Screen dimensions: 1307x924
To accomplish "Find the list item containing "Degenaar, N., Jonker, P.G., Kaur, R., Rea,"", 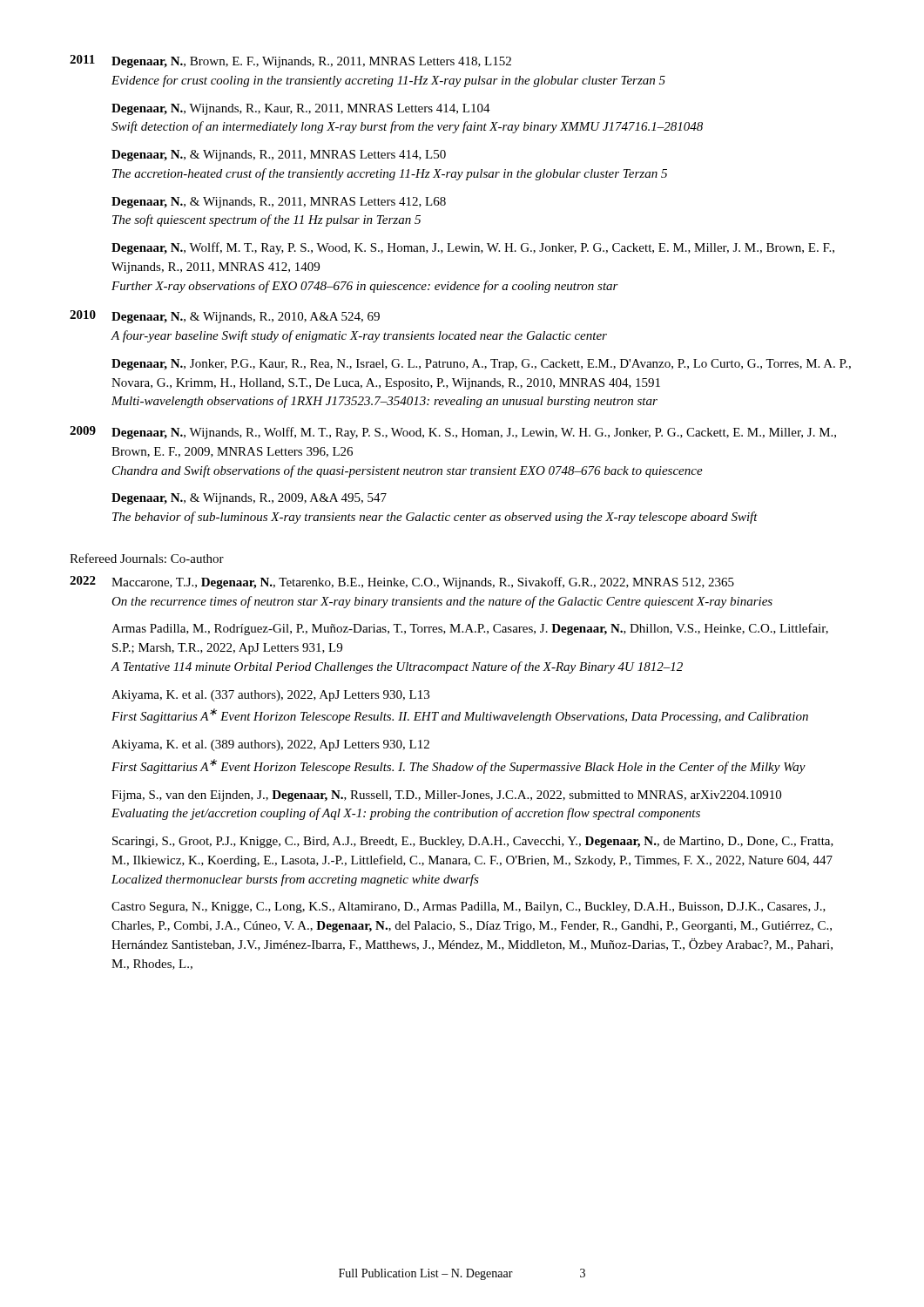I will [x=483, y=383].
